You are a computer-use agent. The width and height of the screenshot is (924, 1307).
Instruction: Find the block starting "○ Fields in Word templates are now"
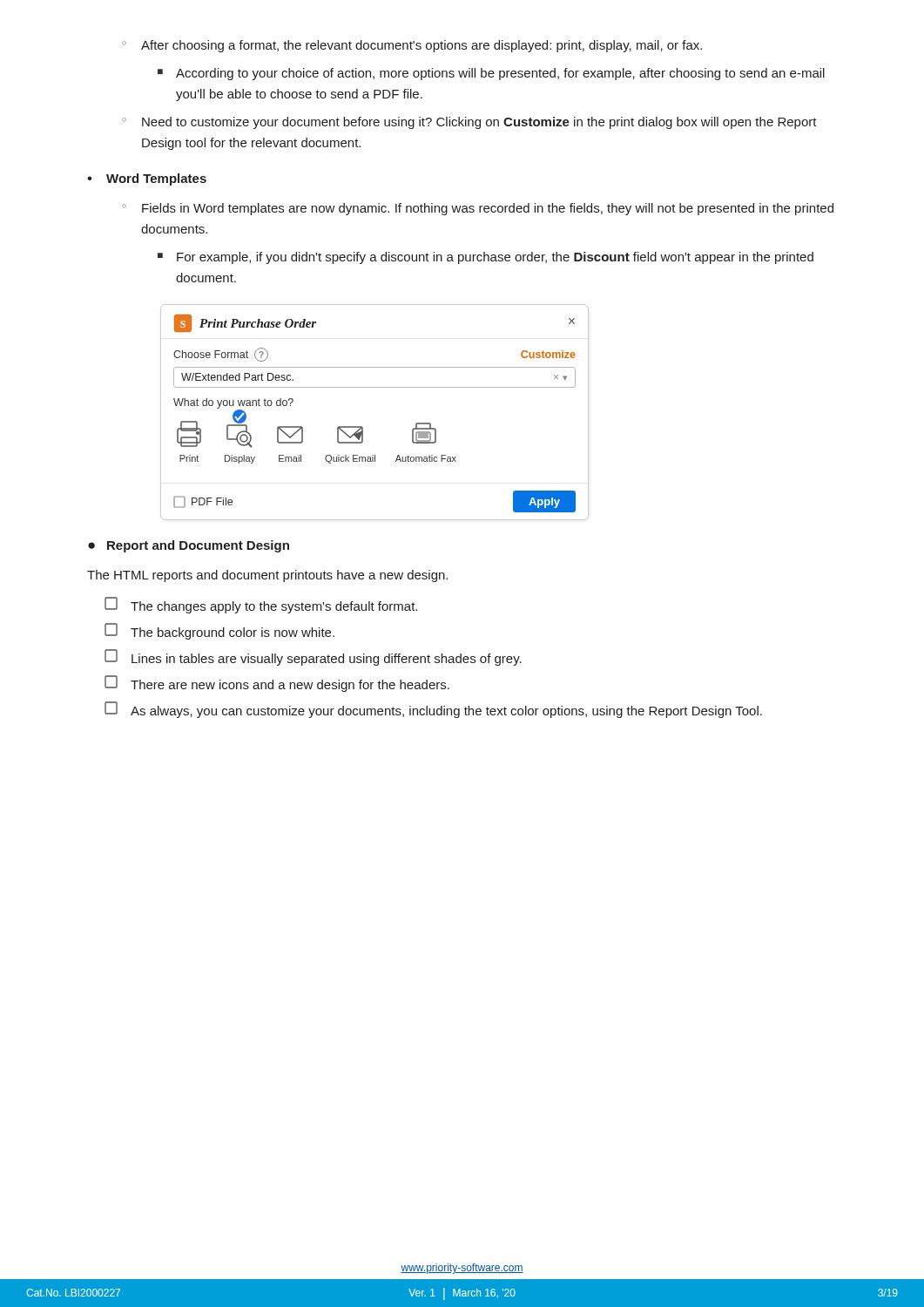[x=488, y=219]
